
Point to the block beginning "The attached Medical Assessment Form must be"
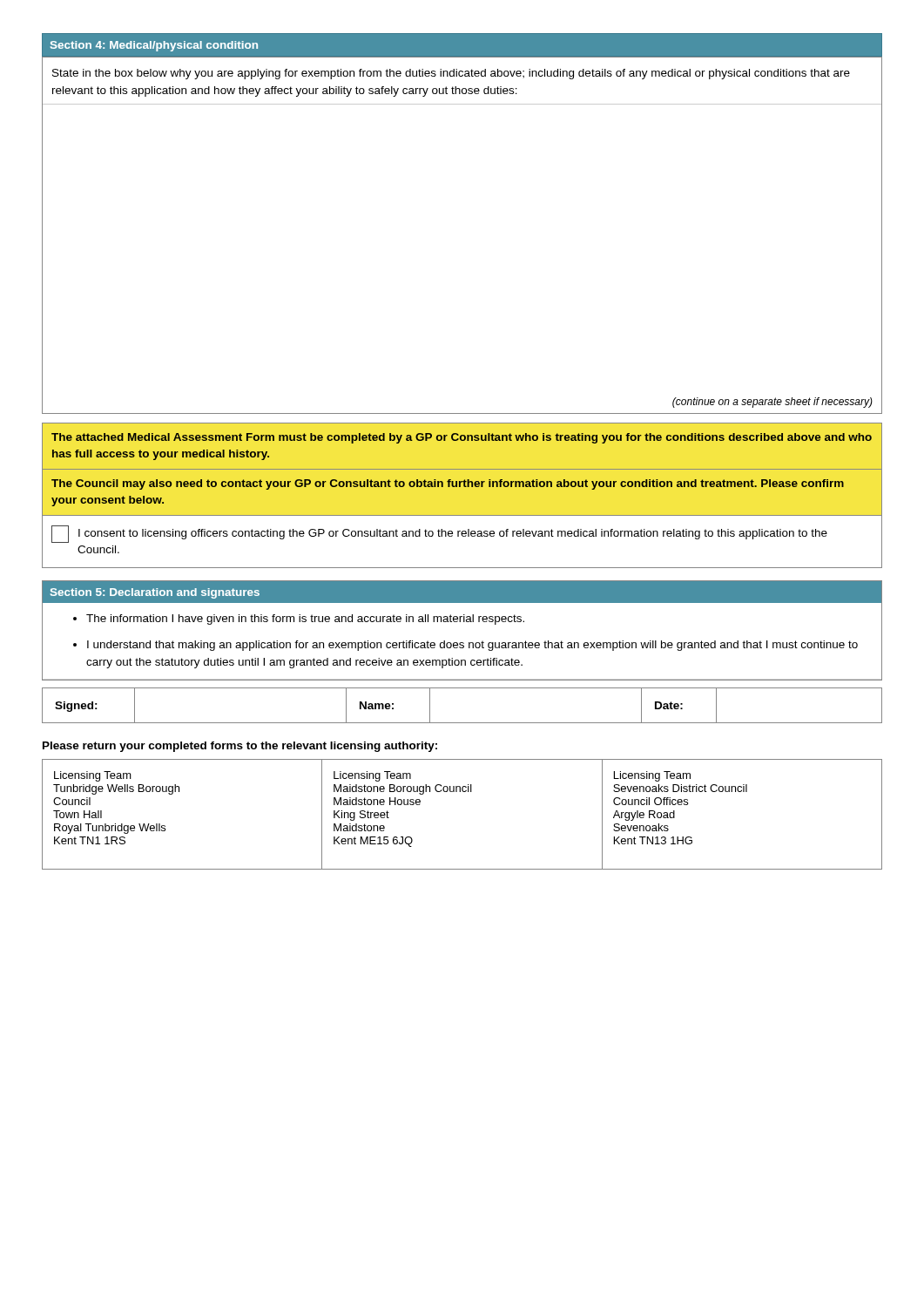click(x=462, y=445)
